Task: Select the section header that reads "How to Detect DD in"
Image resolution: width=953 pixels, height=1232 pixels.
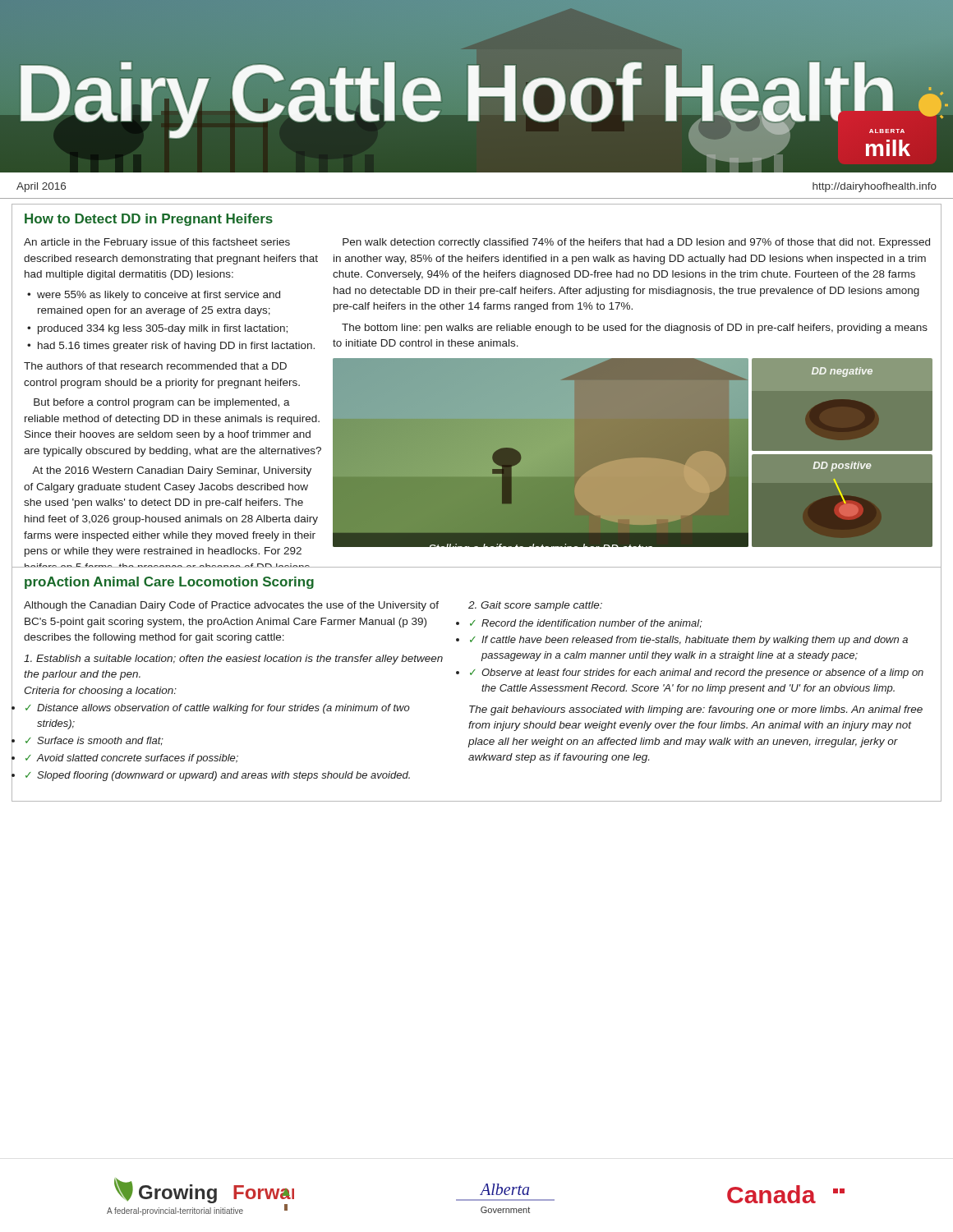Action: [148, 219]
